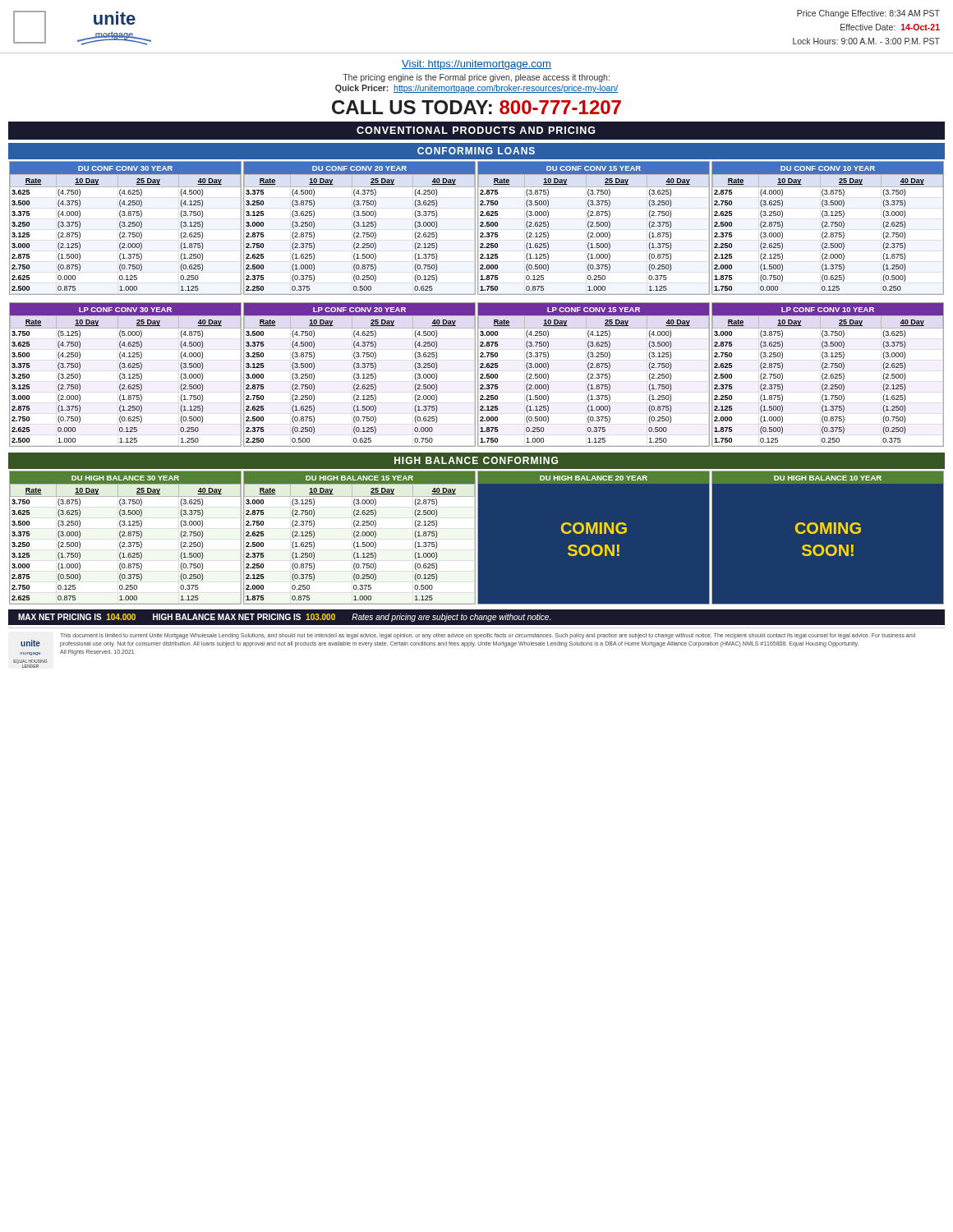The image size is (953, 1232).
Task: Select the section header containing "HIGH BALANCE CONFORMING"
Action: [476, 461]
